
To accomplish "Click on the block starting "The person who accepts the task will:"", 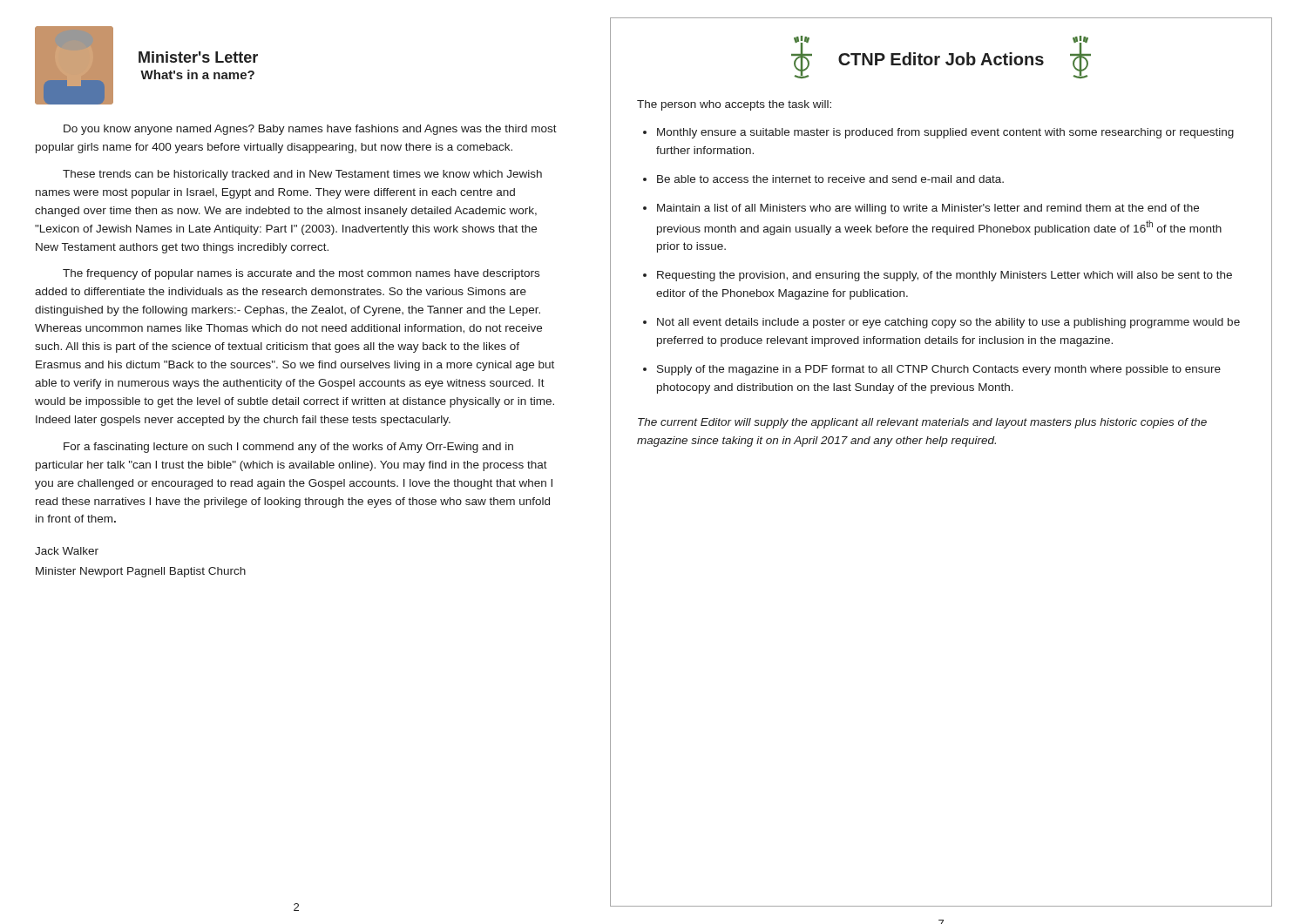I will pyautogui.click(x=735, y=104).
